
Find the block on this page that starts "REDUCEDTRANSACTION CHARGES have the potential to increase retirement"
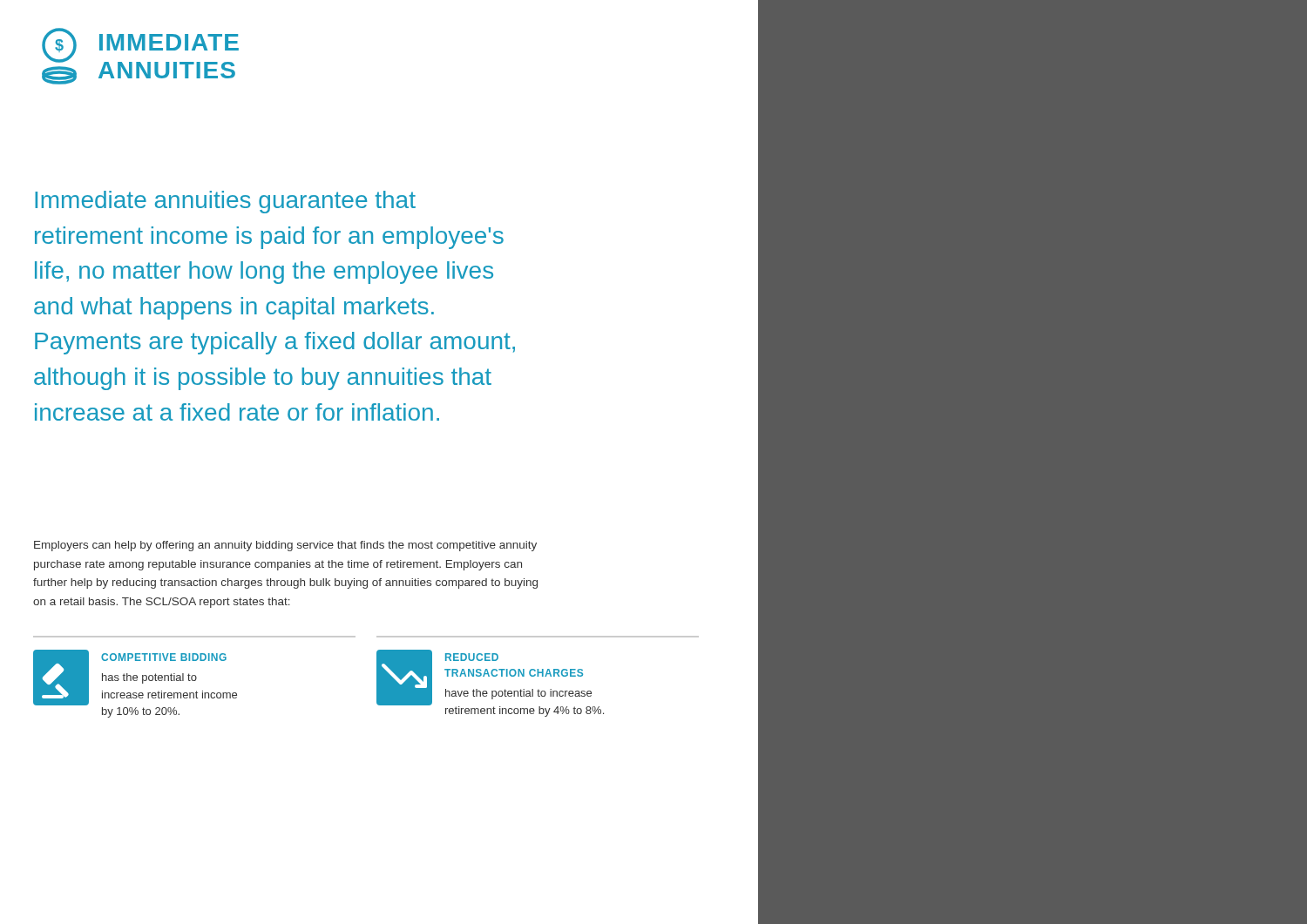pos(491,684)
